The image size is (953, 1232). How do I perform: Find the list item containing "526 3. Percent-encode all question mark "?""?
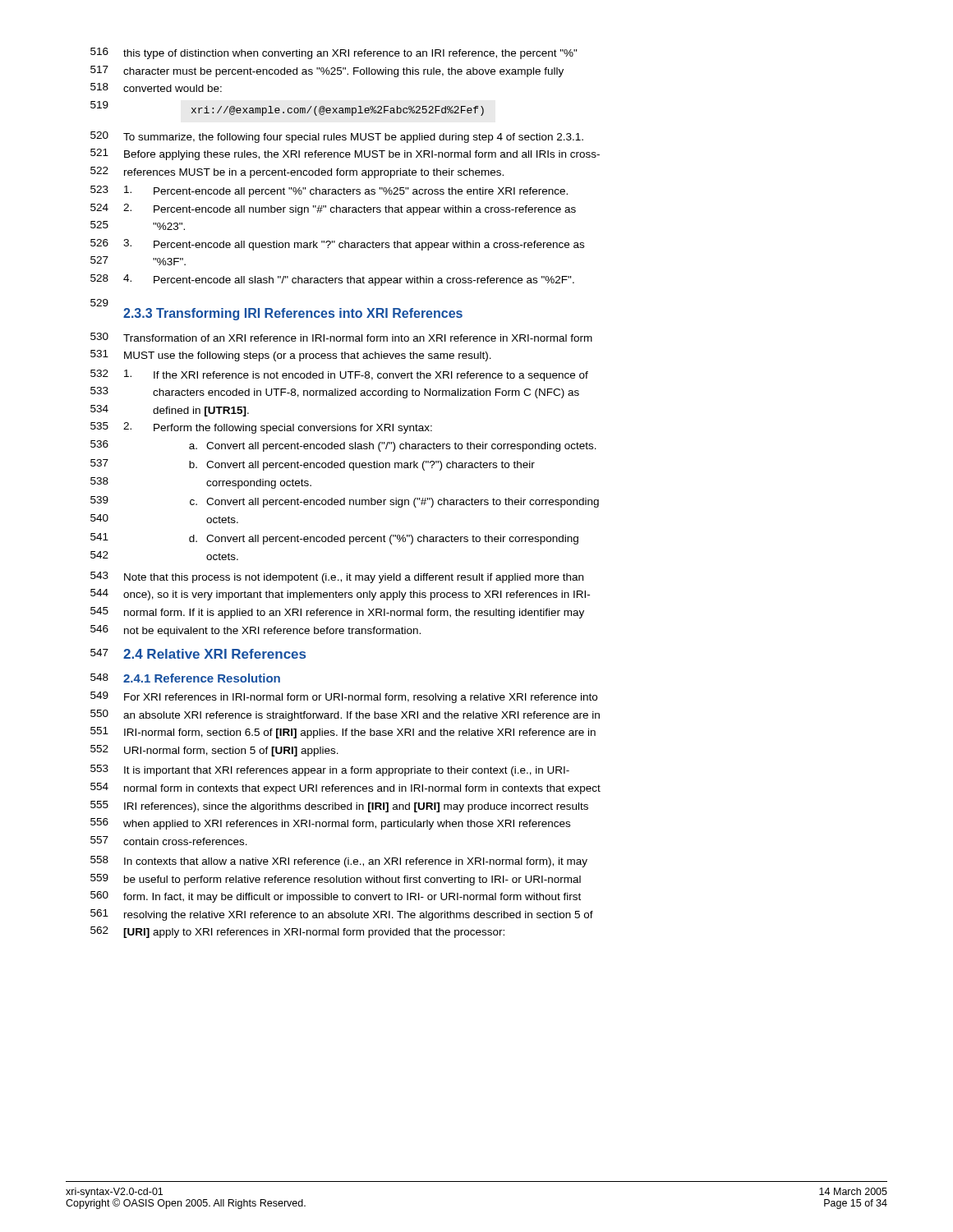click(x=476, y=253)
